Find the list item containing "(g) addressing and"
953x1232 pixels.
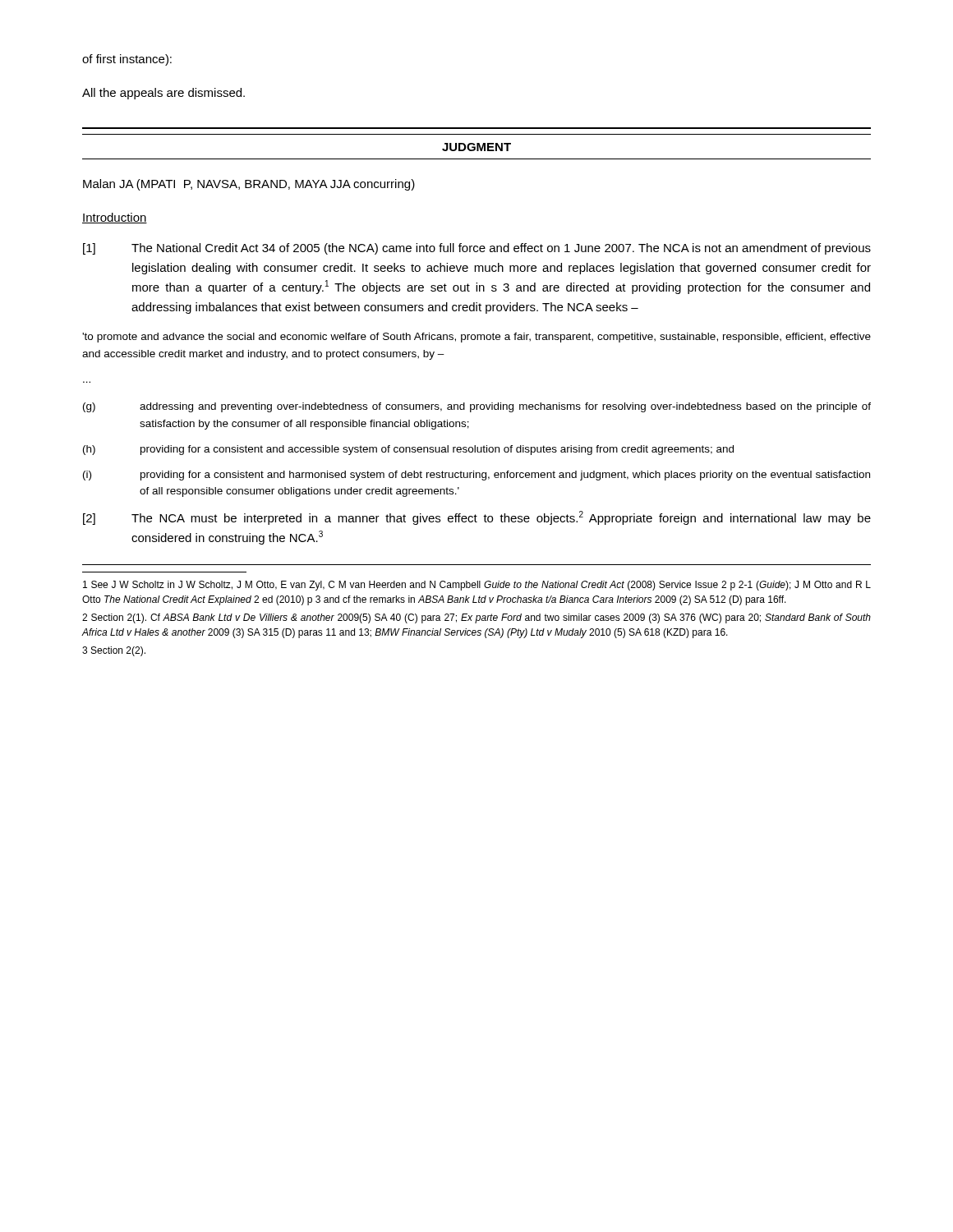click(476, 415)
